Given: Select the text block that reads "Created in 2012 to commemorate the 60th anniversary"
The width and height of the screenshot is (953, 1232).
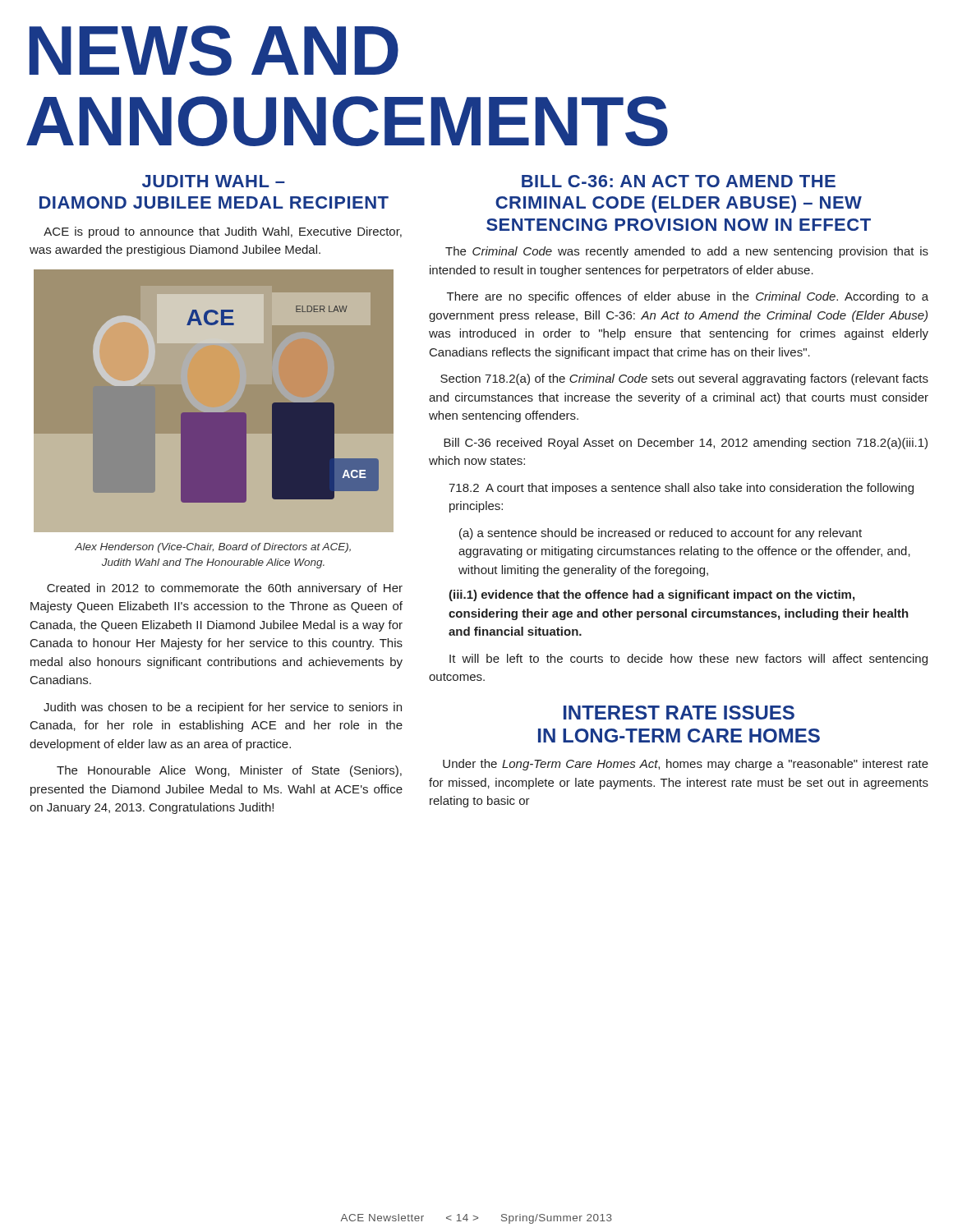Looking at the screenshot, I should 216,633.
